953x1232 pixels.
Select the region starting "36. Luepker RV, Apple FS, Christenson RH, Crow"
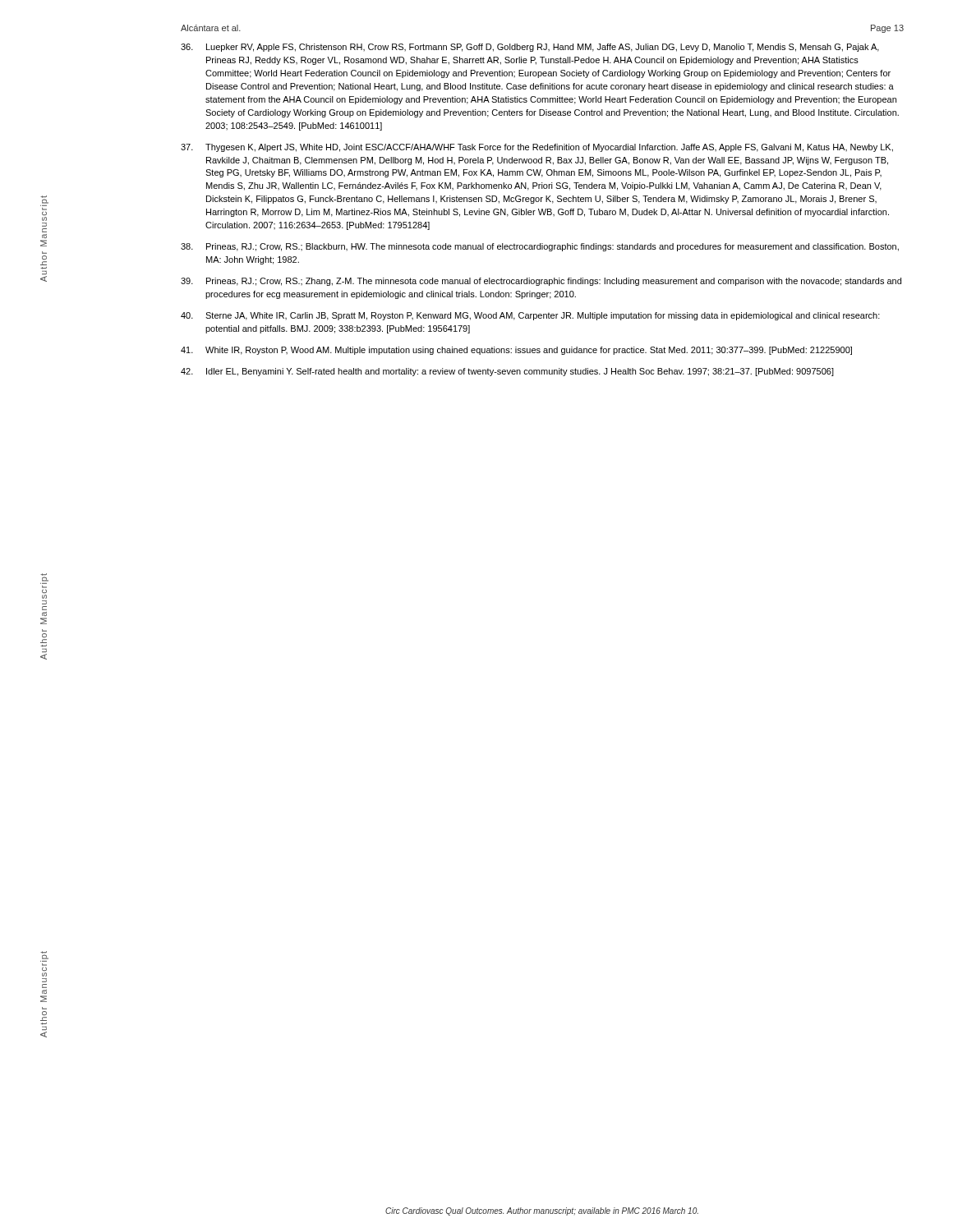pyautogui.click(x=542, y=87)
